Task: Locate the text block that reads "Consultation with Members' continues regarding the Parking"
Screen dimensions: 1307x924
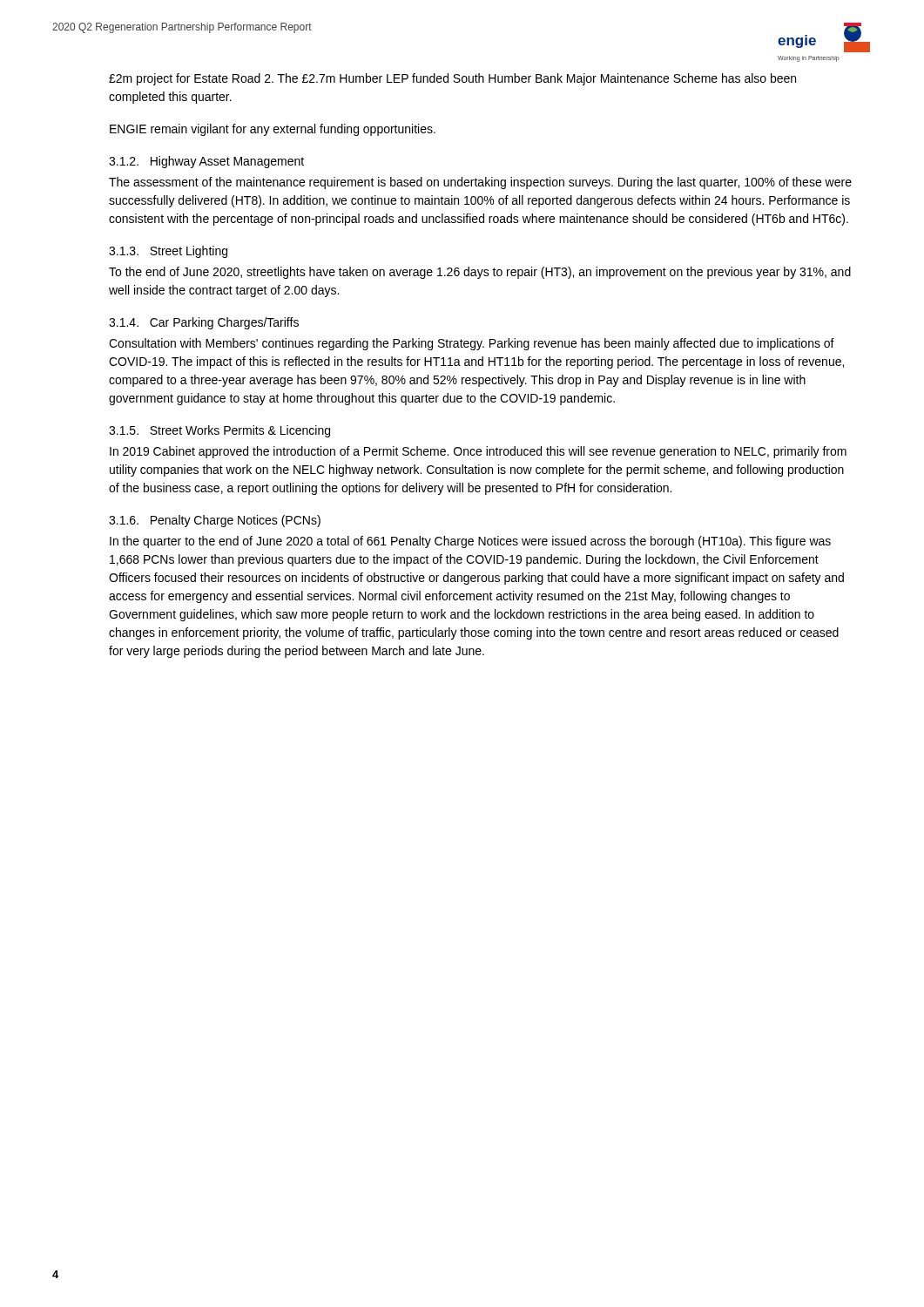Action: [x=477, y=371]
